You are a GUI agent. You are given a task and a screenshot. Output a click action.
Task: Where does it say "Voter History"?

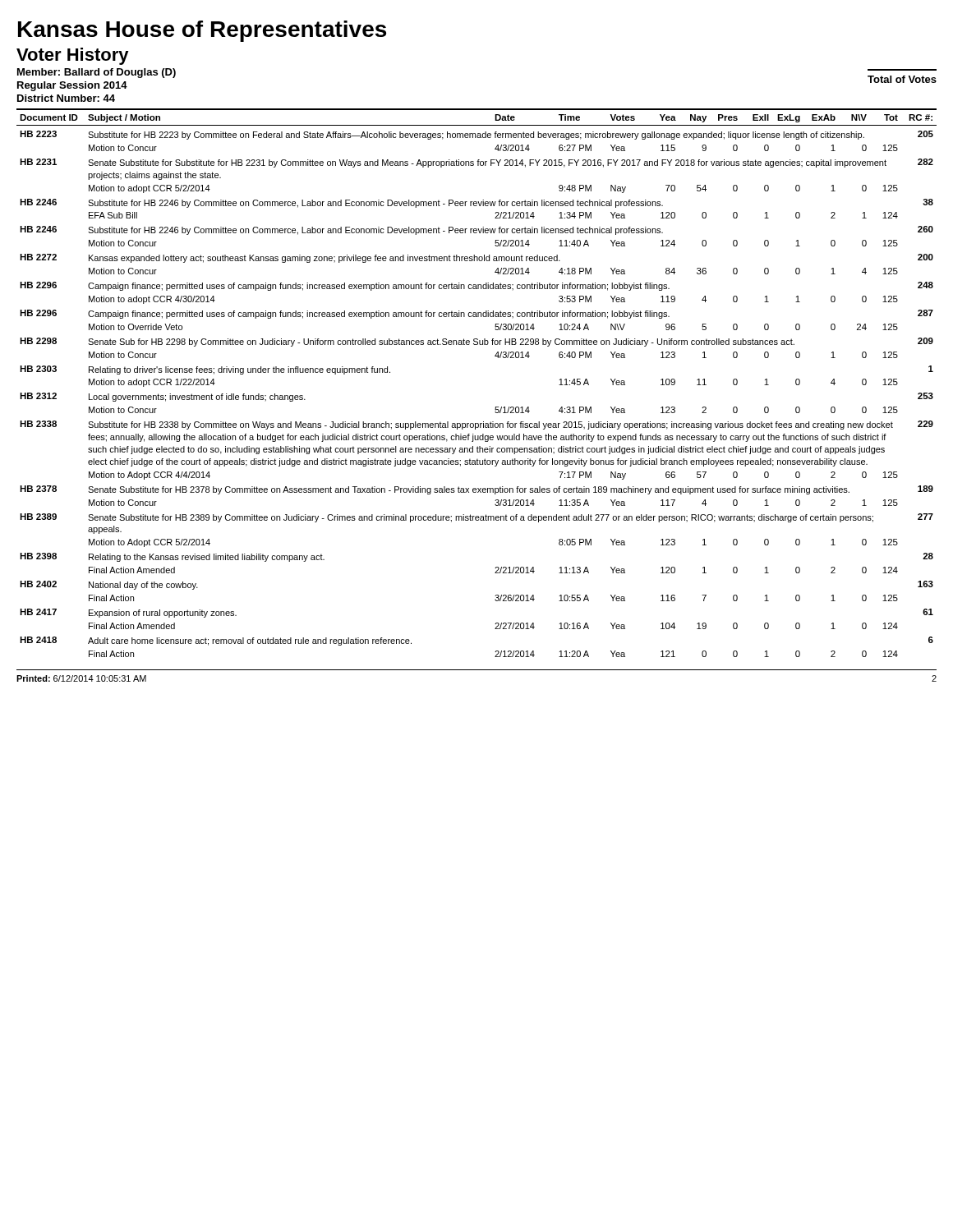pos(72,55)
